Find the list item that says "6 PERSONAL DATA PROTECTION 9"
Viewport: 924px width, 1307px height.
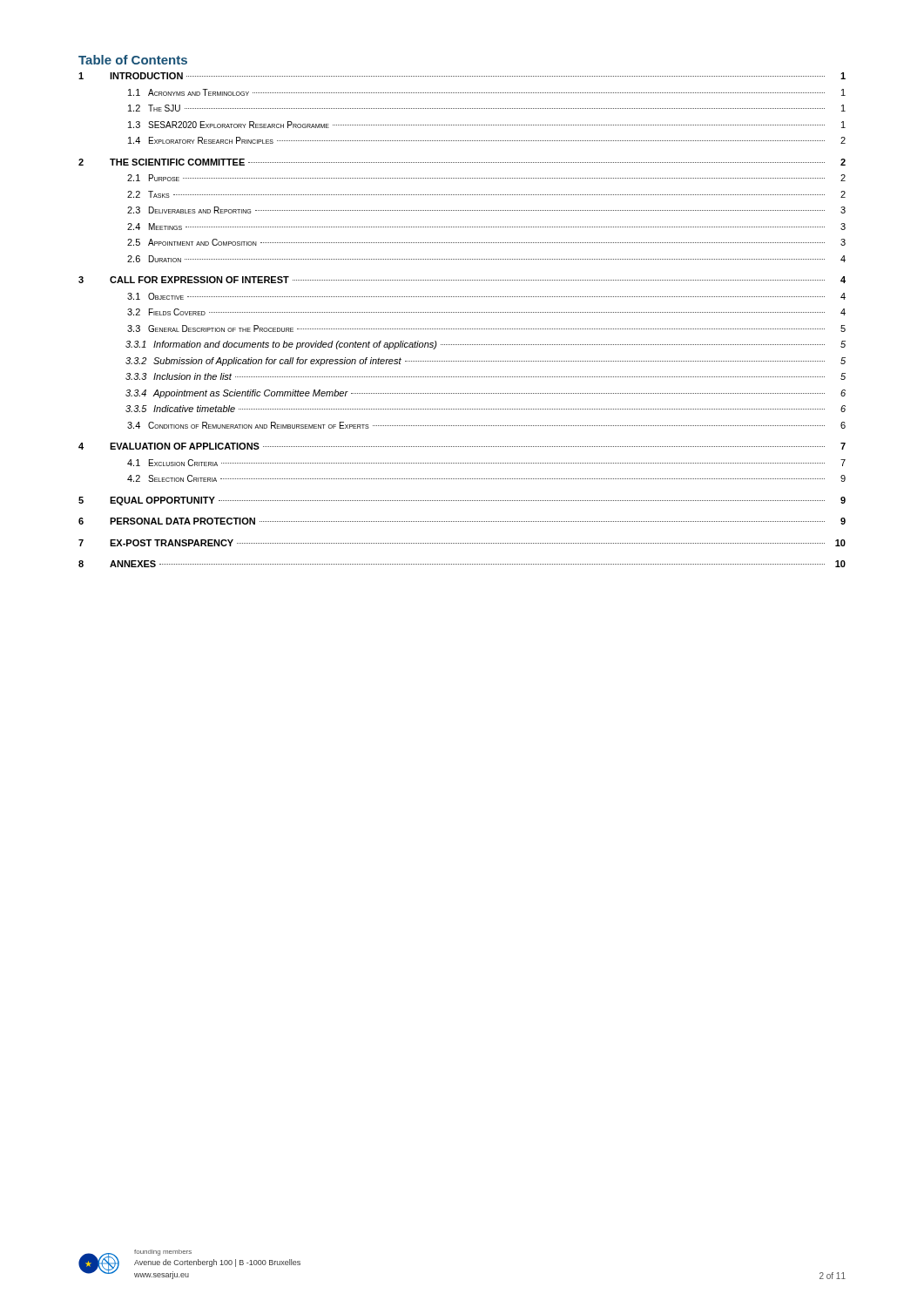pos(462,521)
